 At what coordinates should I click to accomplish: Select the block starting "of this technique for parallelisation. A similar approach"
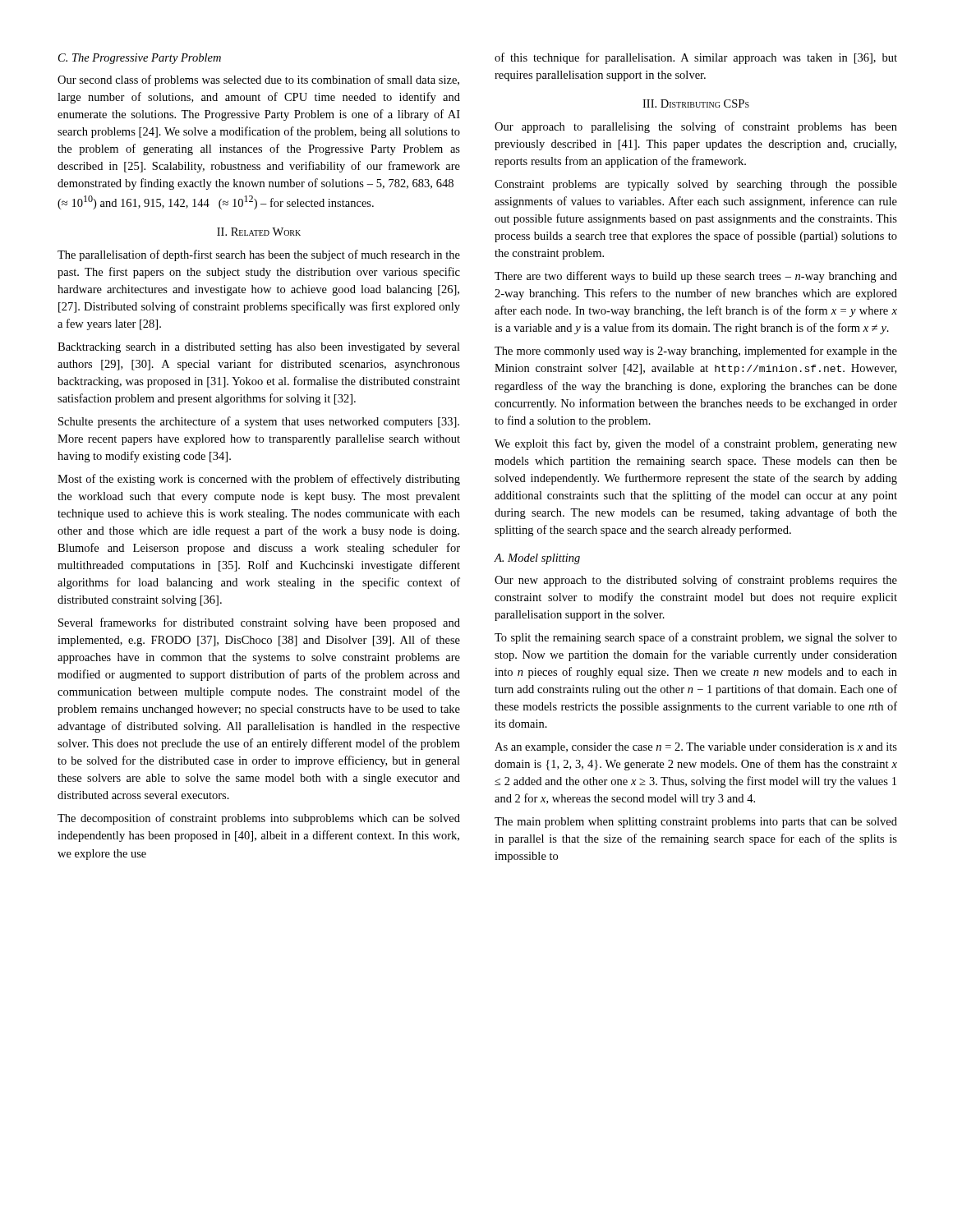[696, 67]
